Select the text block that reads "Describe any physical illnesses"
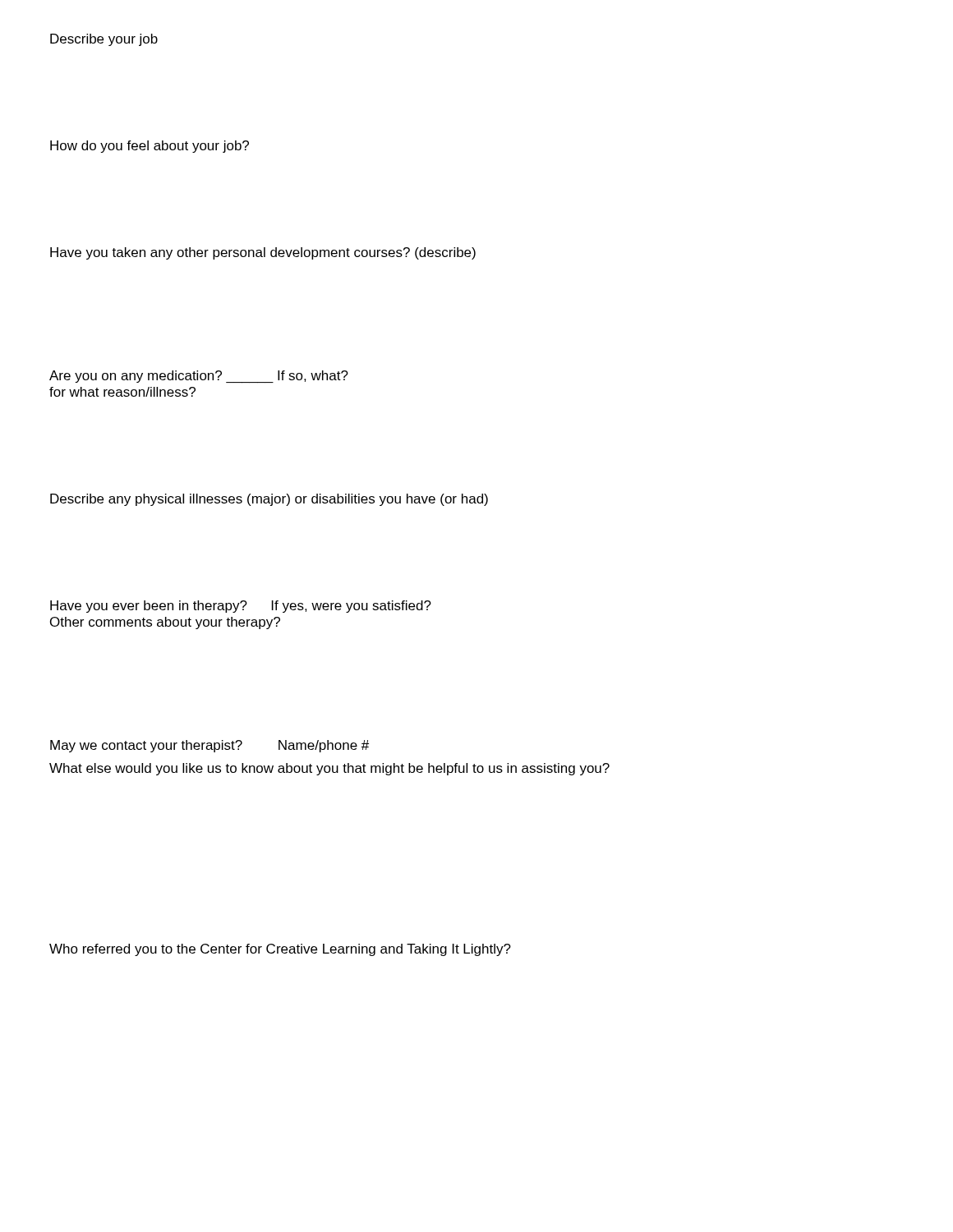 pos(269,499)
